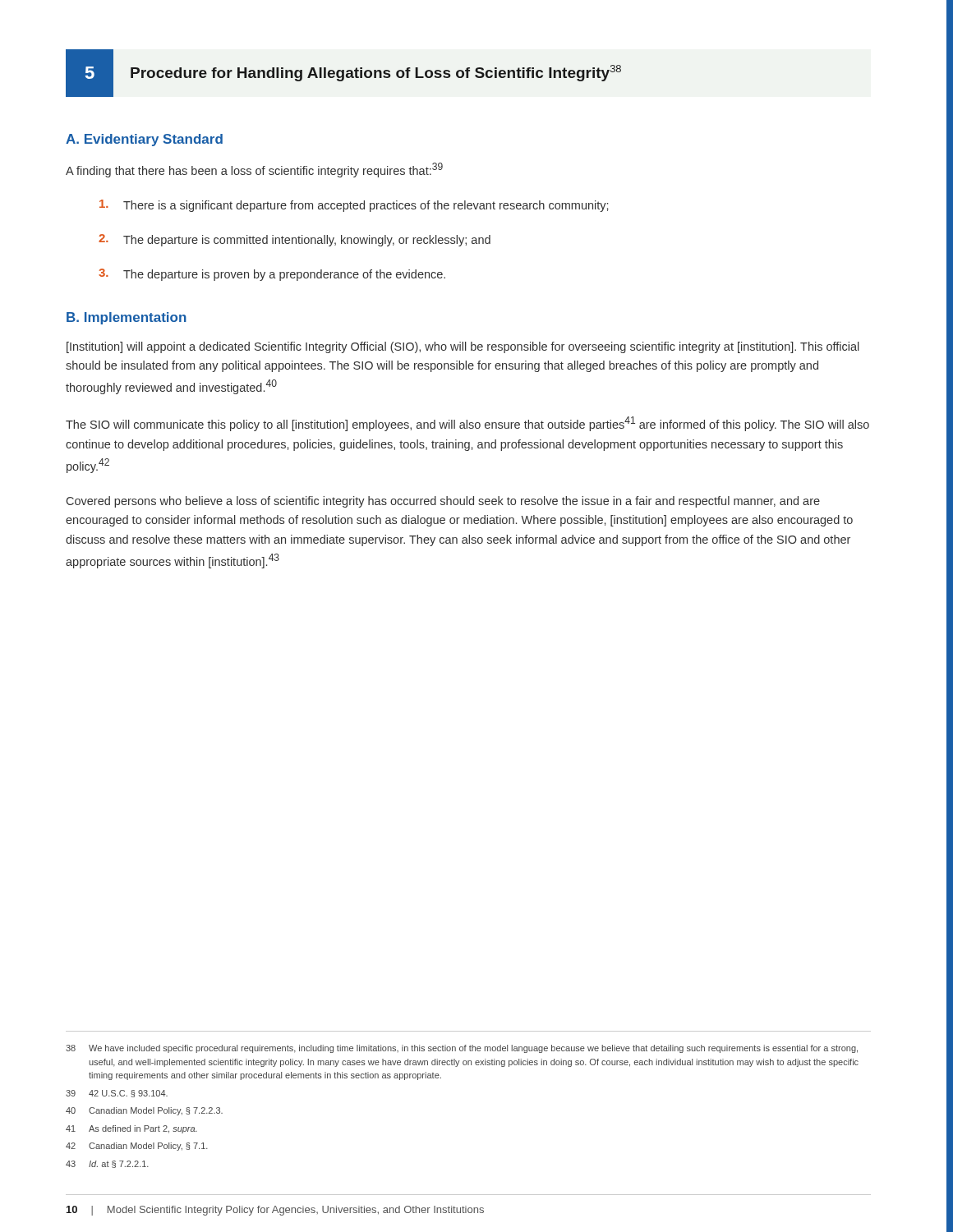Click on the text starting "[Institution] will appoint a dedicated Scientific Integrity Official"
The image size is (953, 1232).
(x=463, y=367)
